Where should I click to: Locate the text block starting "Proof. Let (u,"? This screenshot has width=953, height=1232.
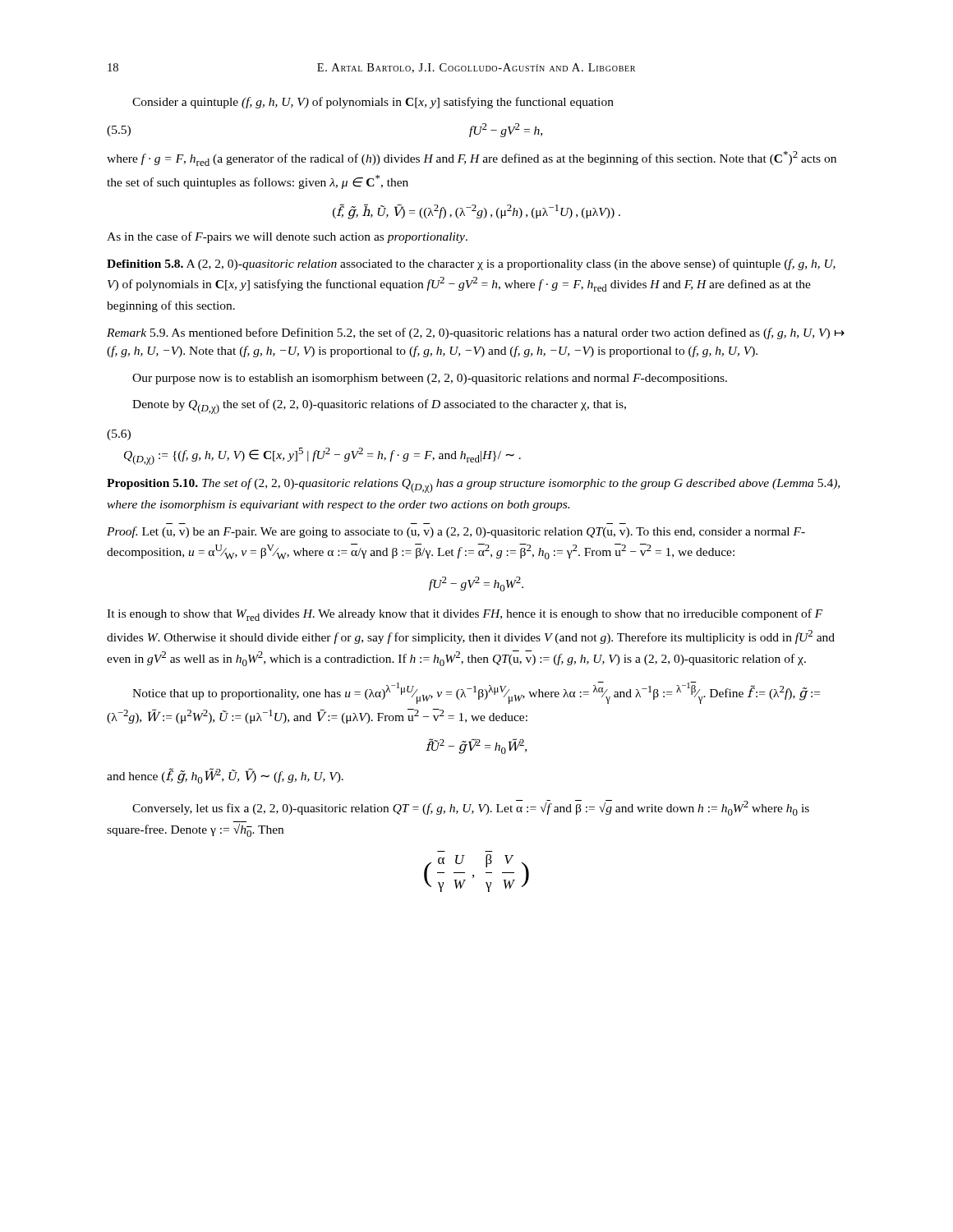coord(476,543)
